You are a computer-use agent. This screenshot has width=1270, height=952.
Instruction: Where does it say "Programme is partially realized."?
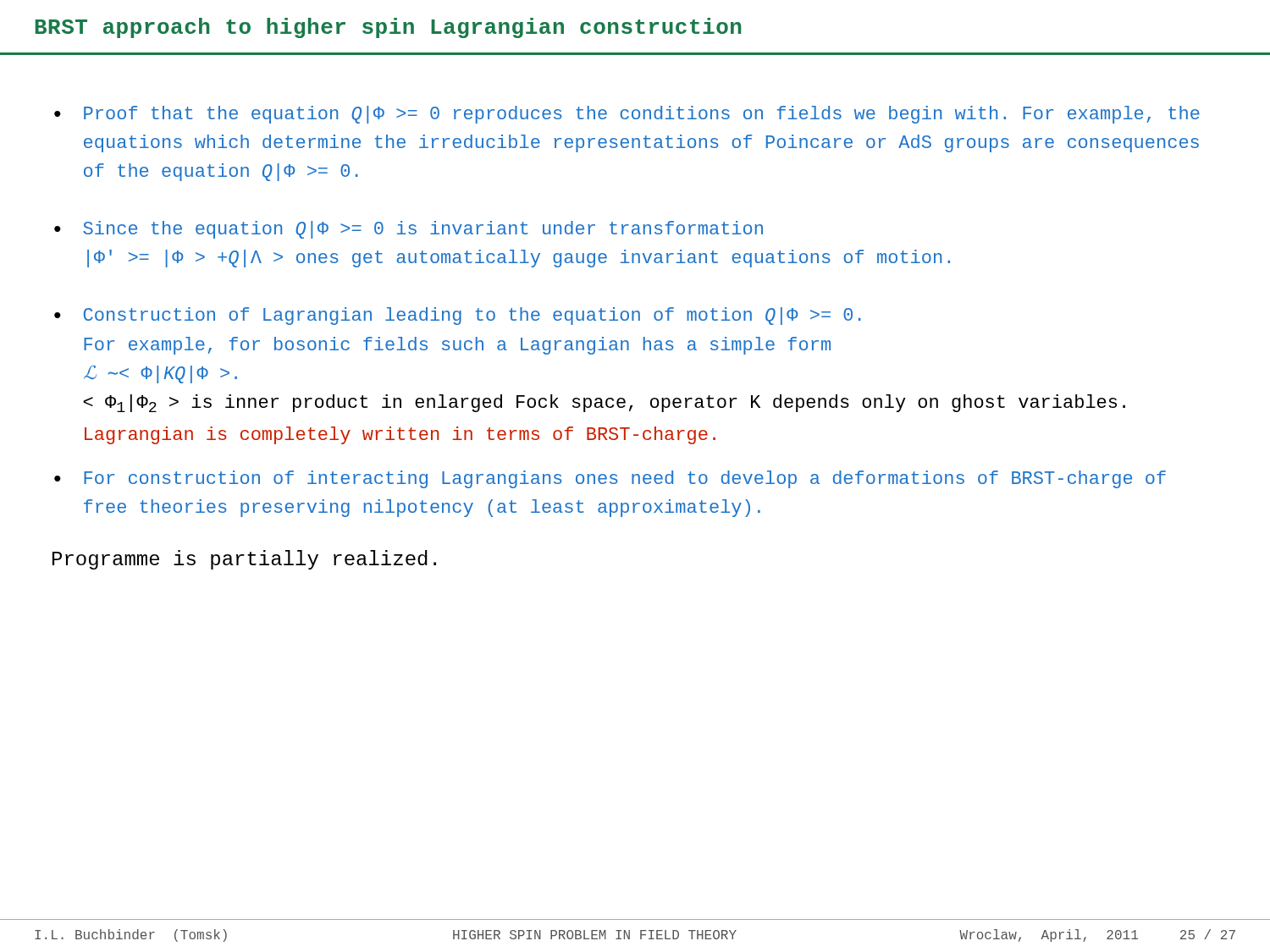click(246, 560)
